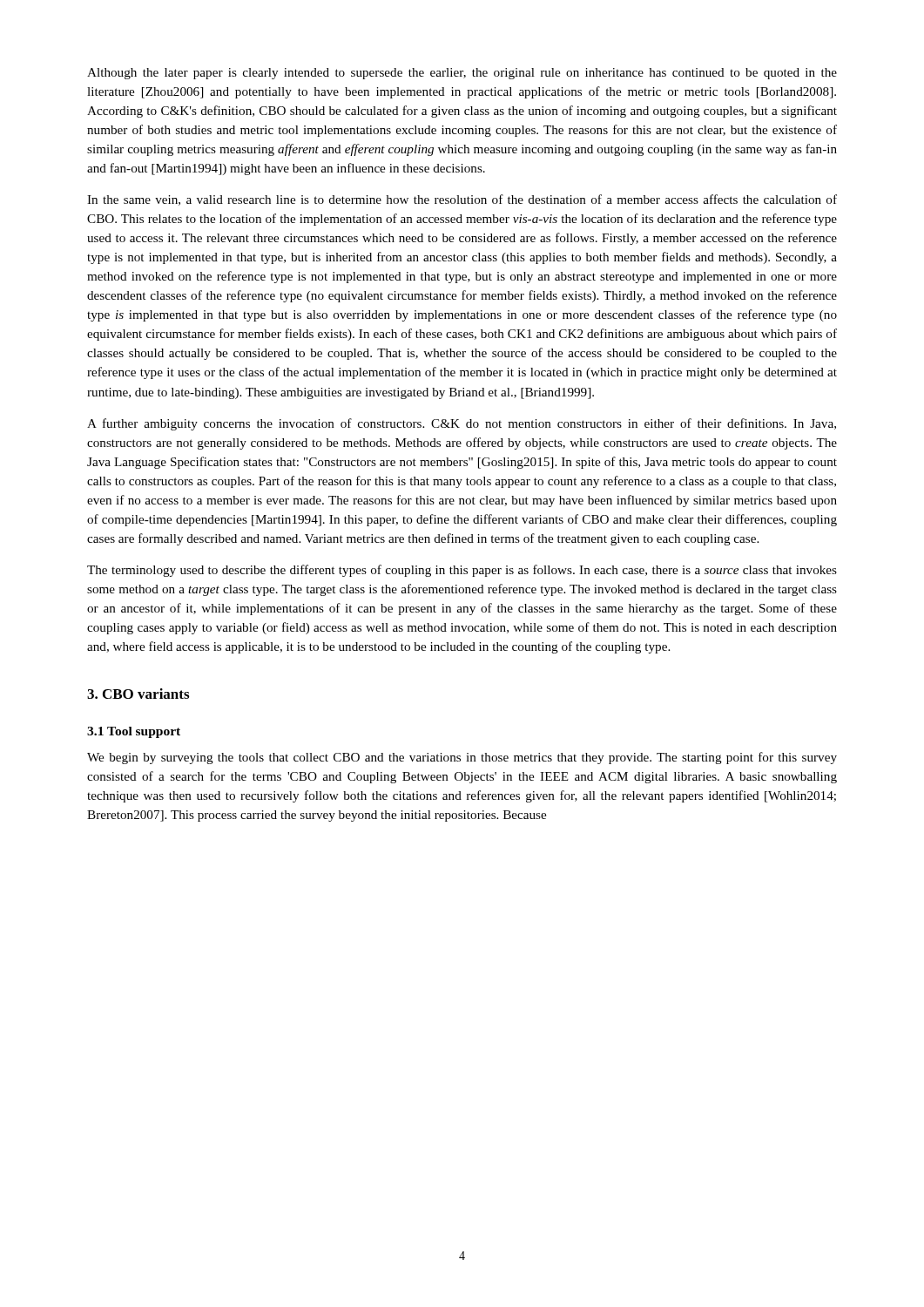
Task: Find the text block that says "Although the later paper is"
Action: (462, 120)
